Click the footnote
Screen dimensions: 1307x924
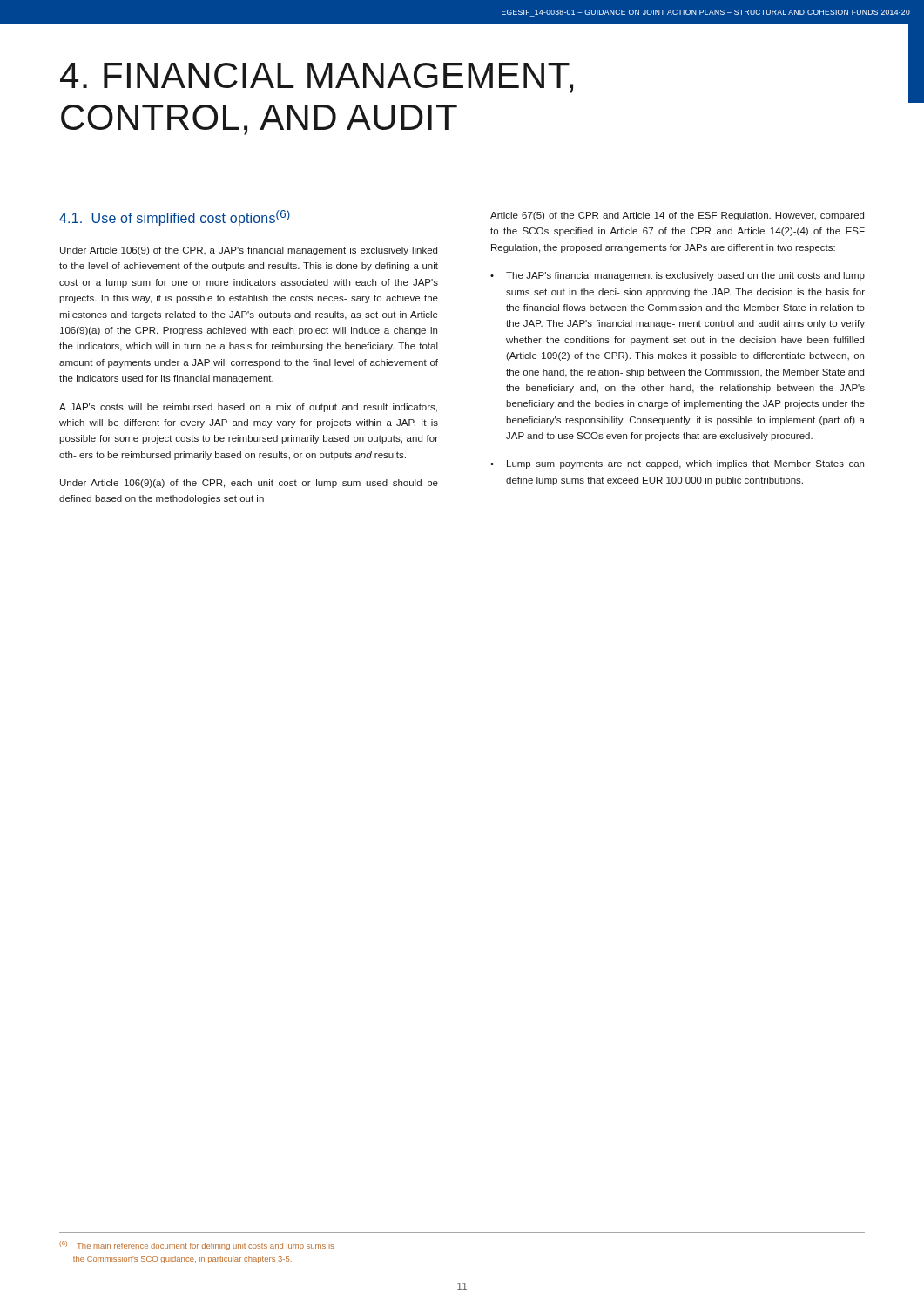pyautogui.click(x=462, y=1252)
